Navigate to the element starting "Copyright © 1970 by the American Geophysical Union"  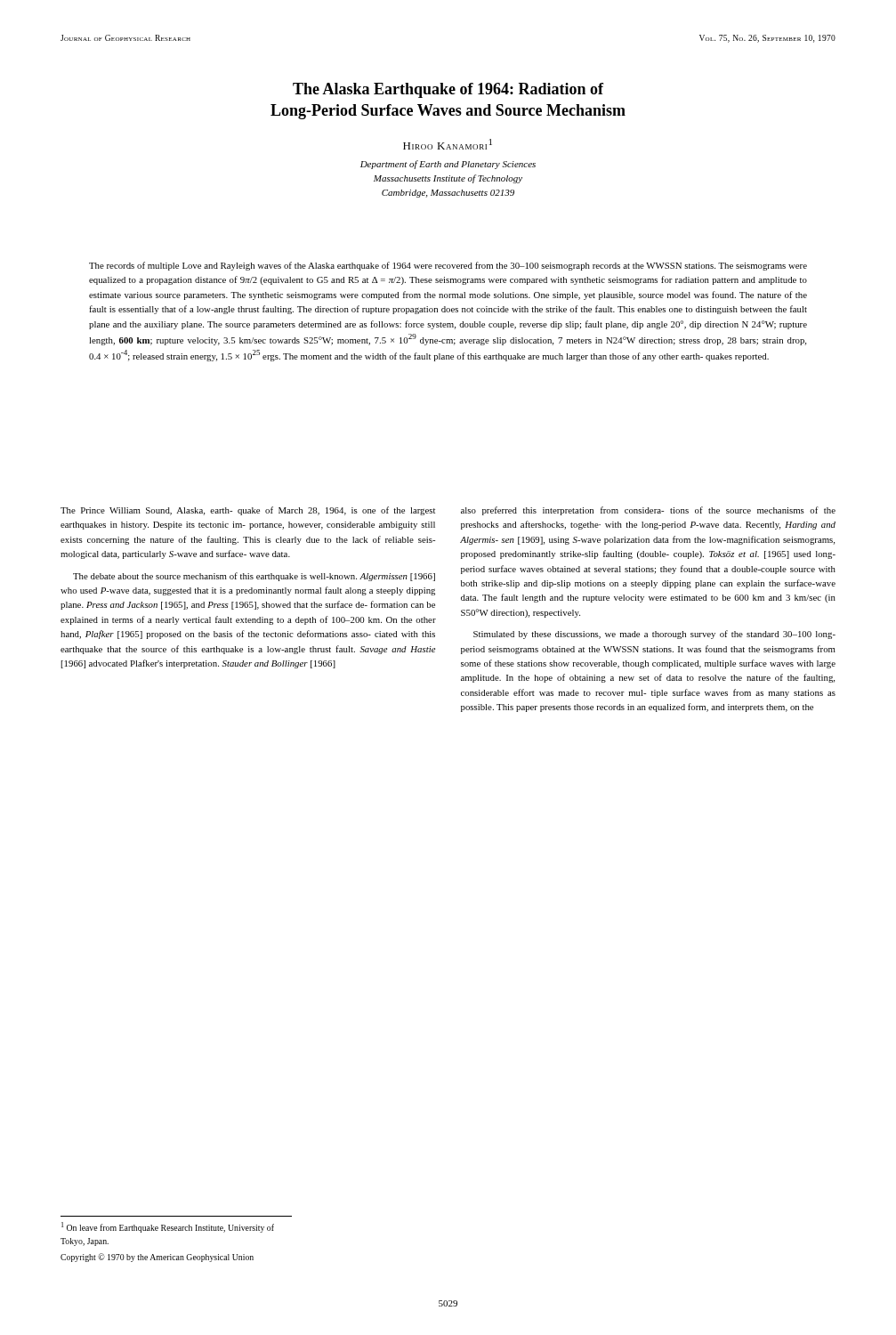click(x=157, y=1257)
